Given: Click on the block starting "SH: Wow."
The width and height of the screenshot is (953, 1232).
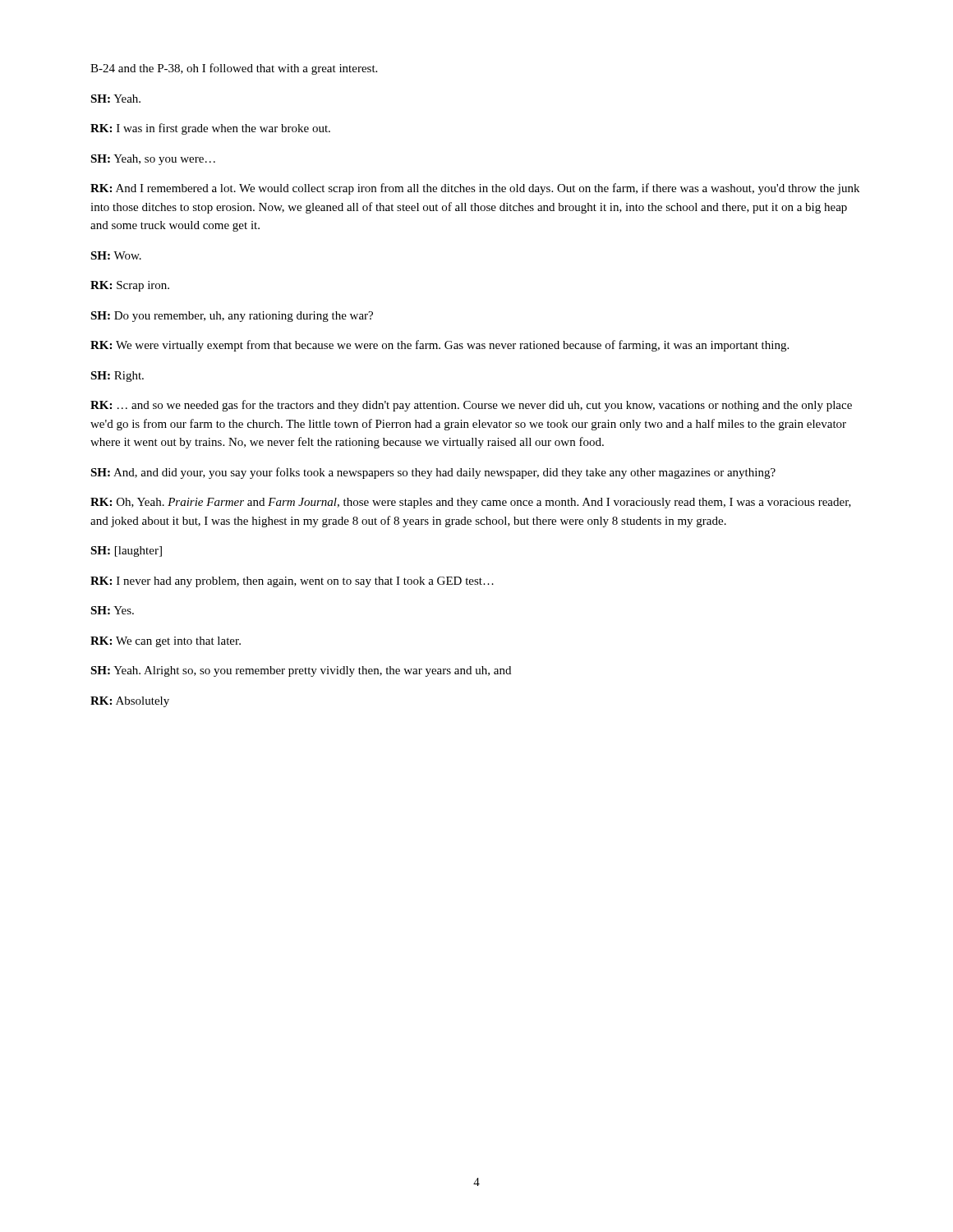Looking at the screenshot, I should pyautogui.click(x=116, y=255).
